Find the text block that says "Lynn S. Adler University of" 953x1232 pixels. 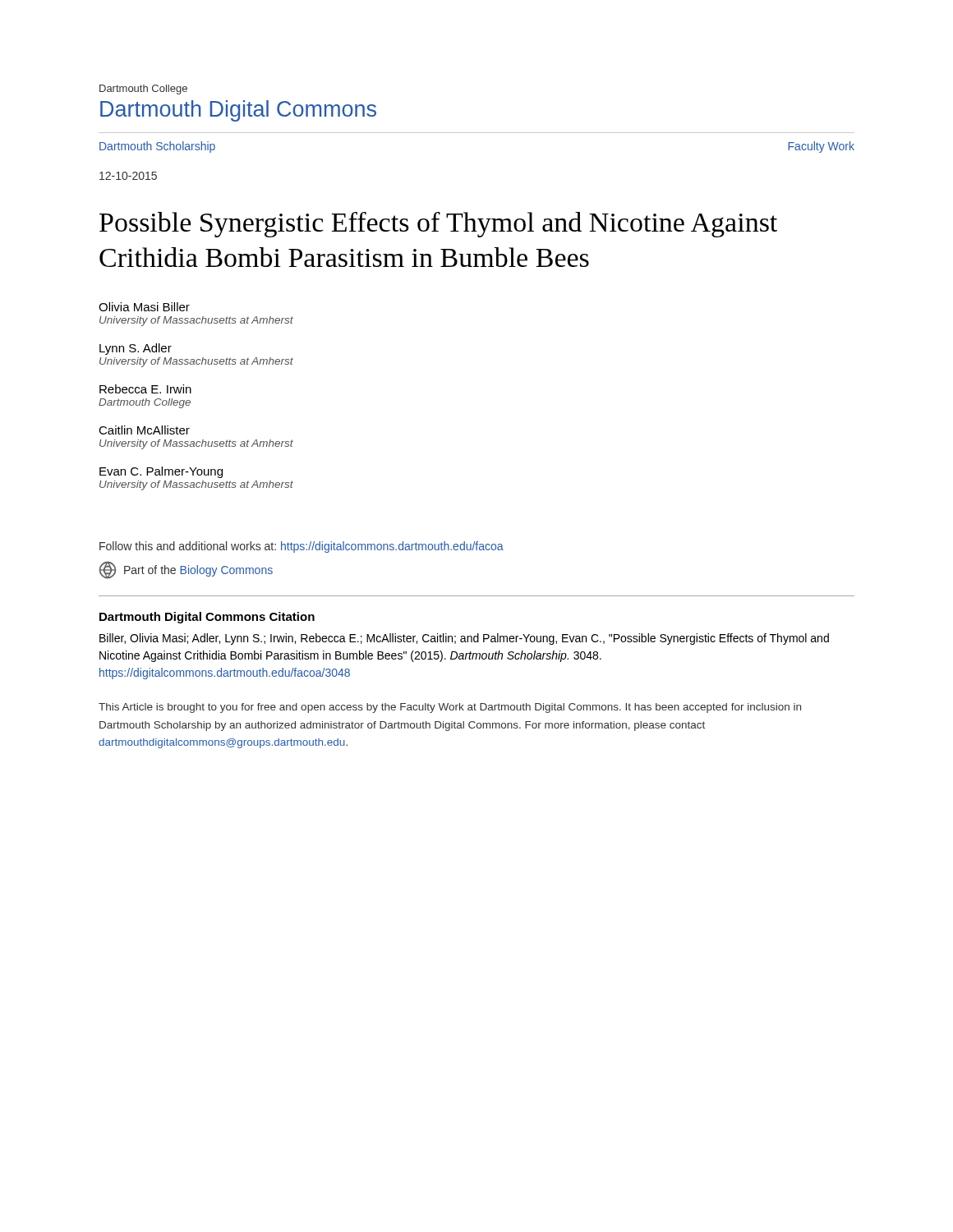[136, 349]
